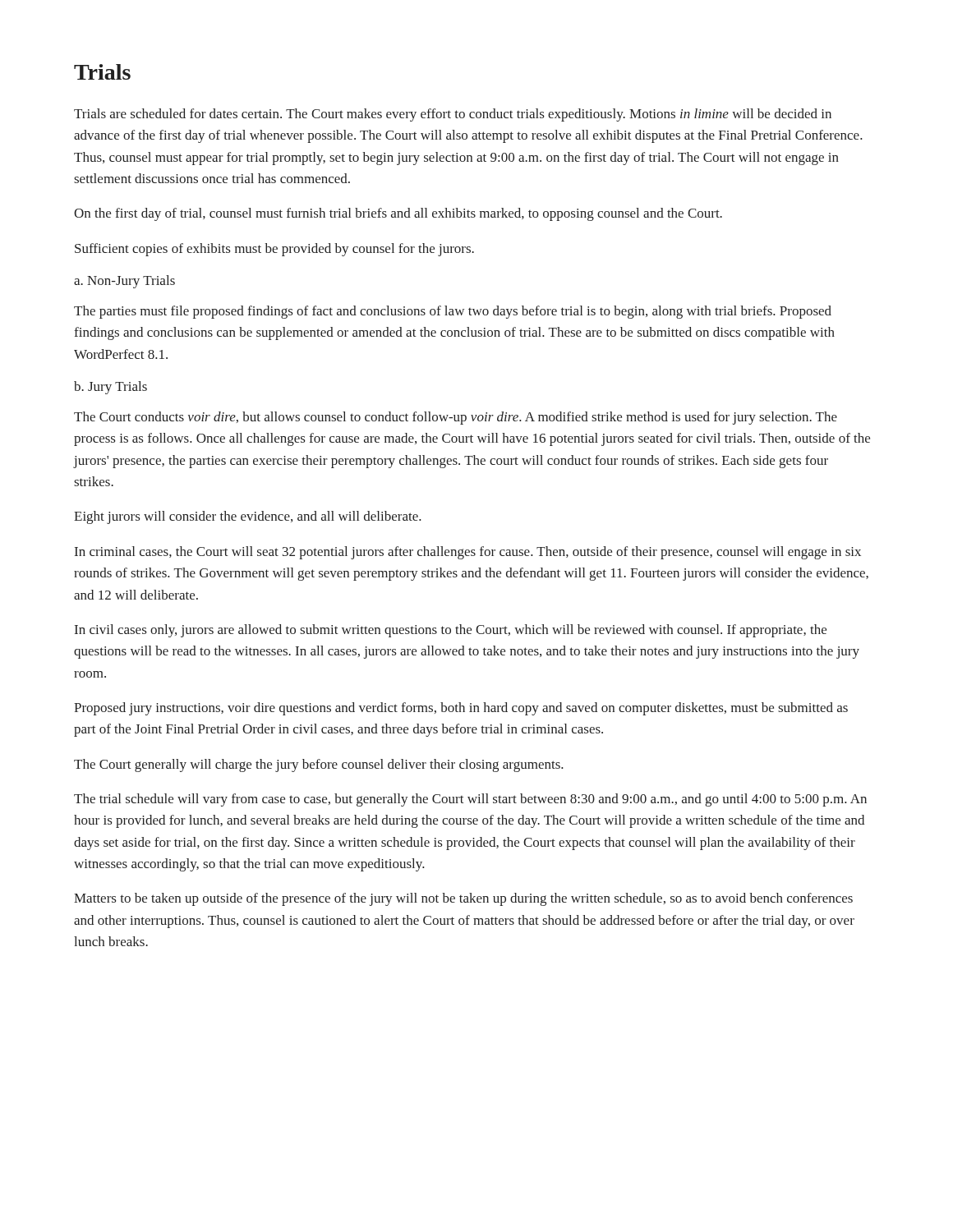
Task: Navigate to the block starting "In criminal cases, the Court"
Action: point(471,573)
